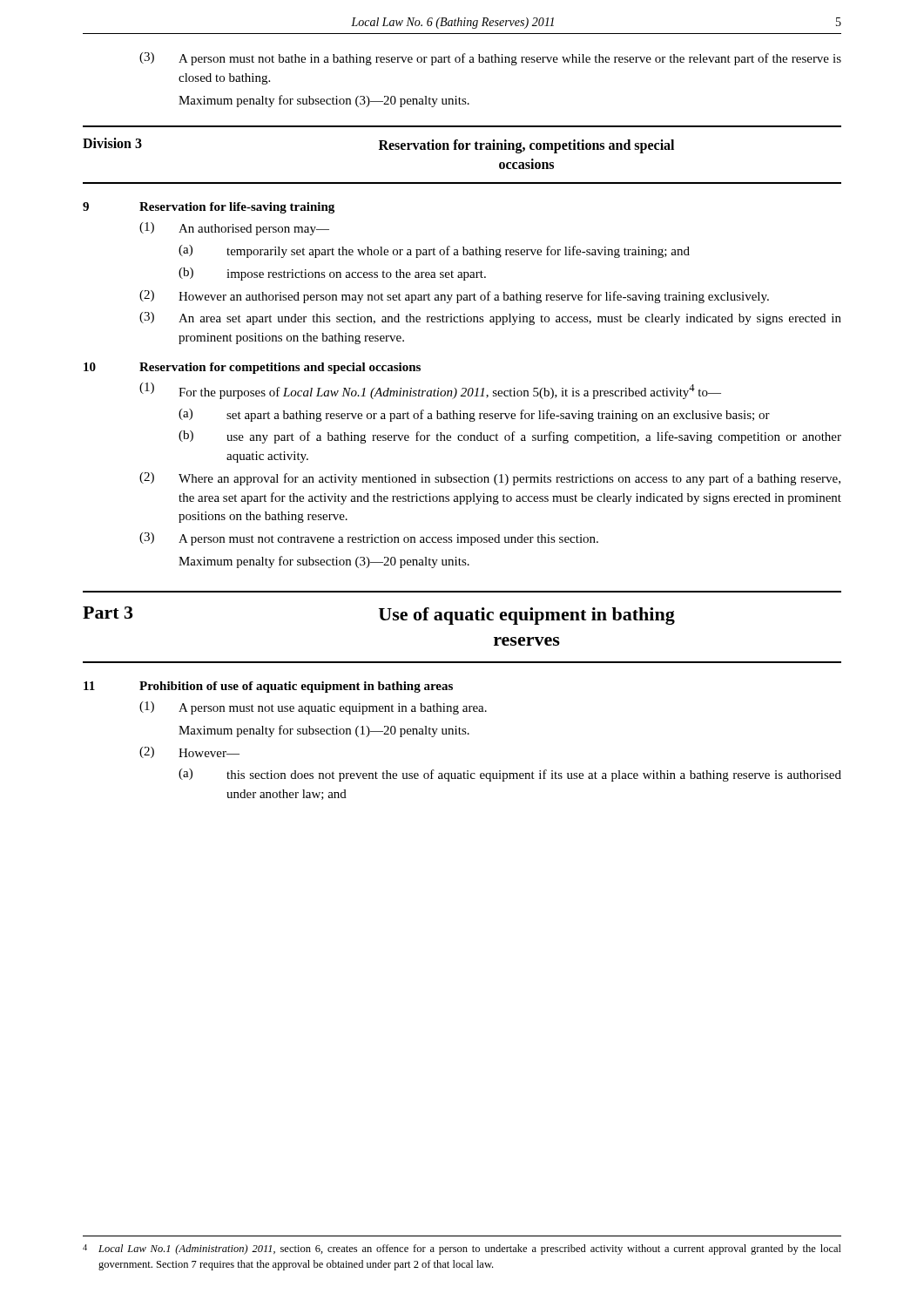Where is the passage that starts "4 Local Law No.1 (Administration)"?
This screenshot has height=1307, width=924.
click(462, 1257)
